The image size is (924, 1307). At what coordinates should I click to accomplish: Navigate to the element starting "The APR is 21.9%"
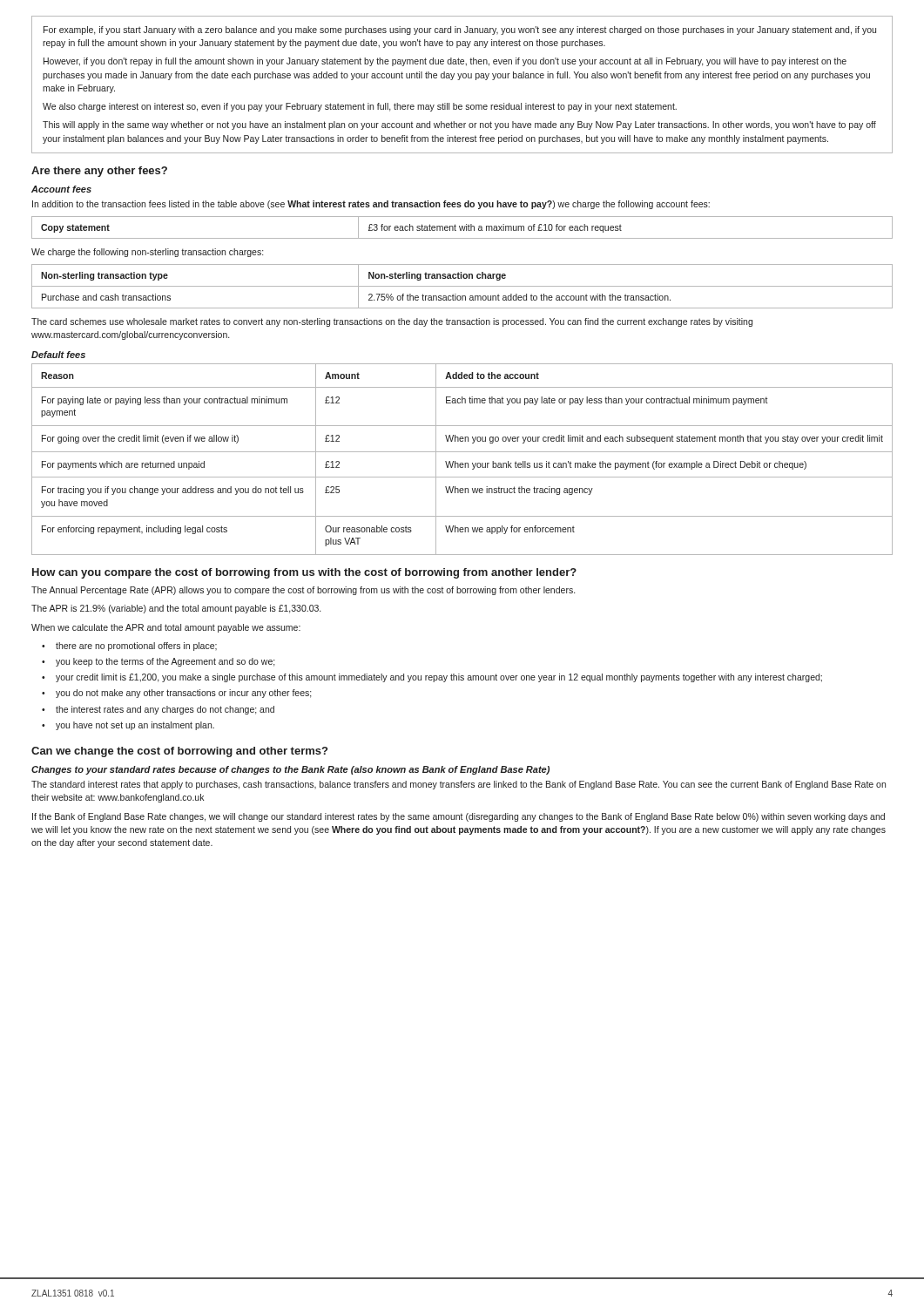click(x=176, y=609)
